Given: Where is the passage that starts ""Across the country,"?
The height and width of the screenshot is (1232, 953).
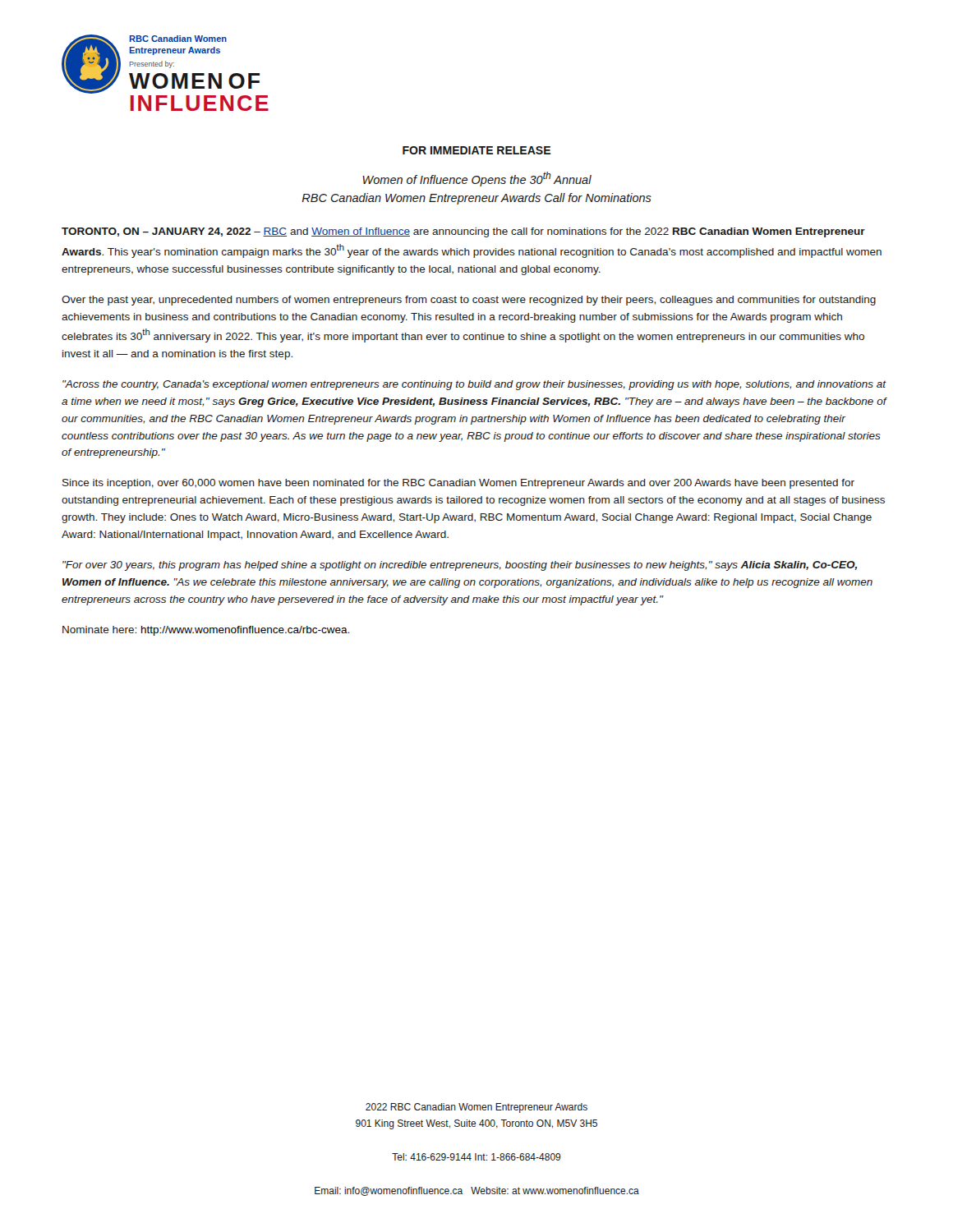Looking at the screenshot, I should pyautogui.click(x=474, y=418).
